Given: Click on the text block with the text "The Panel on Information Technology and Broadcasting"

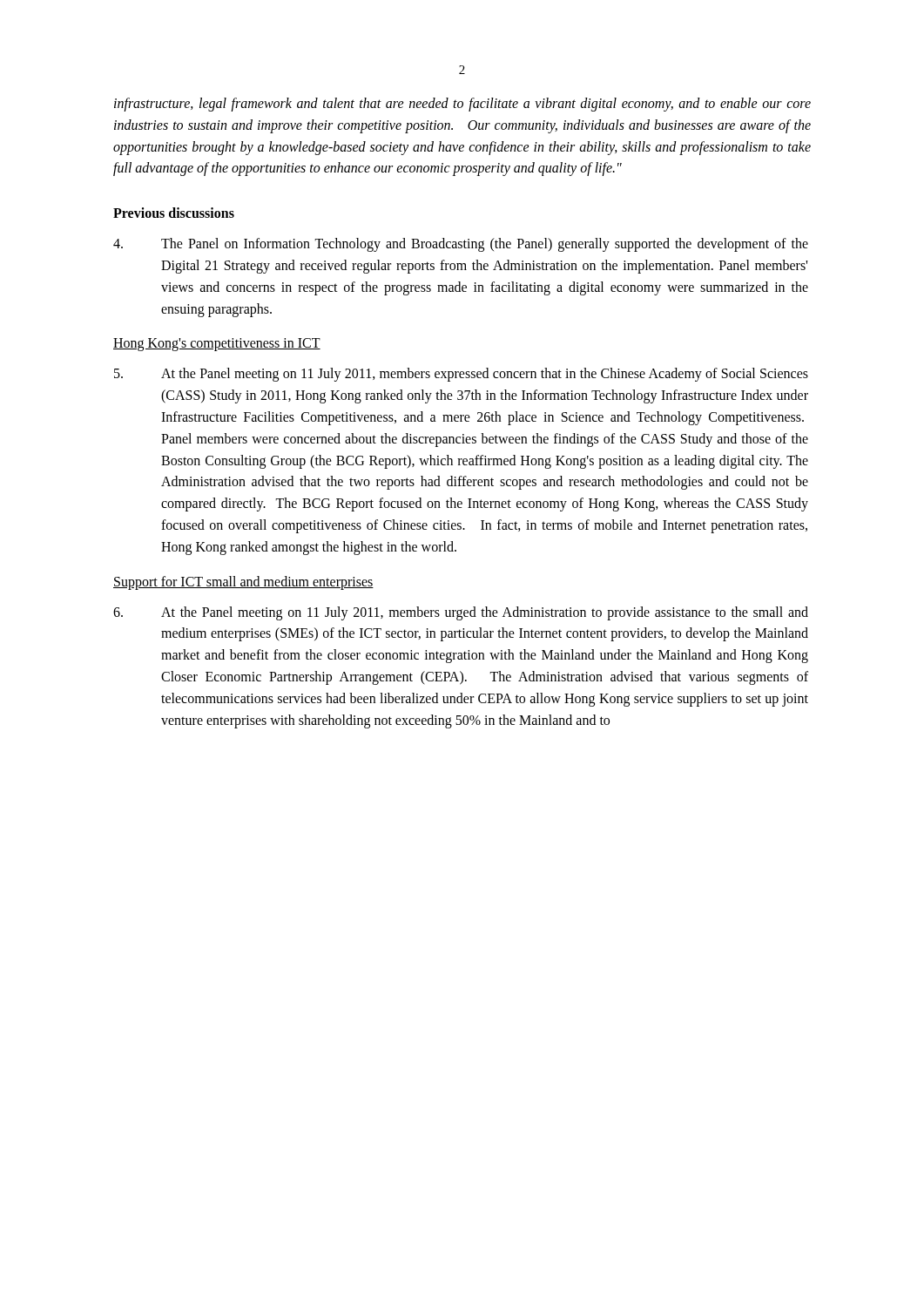Looking at the screenshot, I should click(462, 277).
